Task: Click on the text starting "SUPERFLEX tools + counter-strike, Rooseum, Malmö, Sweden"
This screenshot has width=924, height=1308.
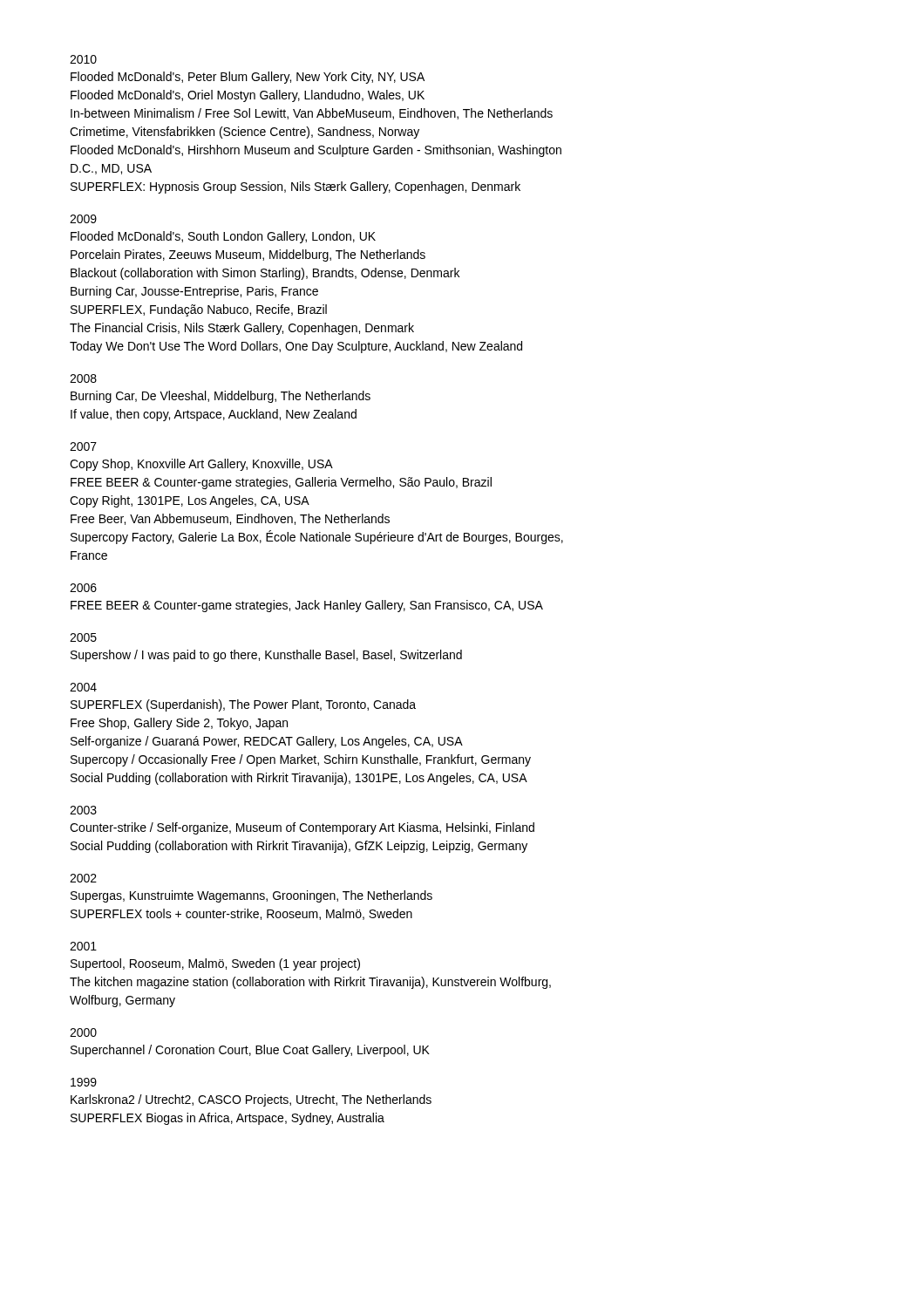Action: (x=241, y=914)
